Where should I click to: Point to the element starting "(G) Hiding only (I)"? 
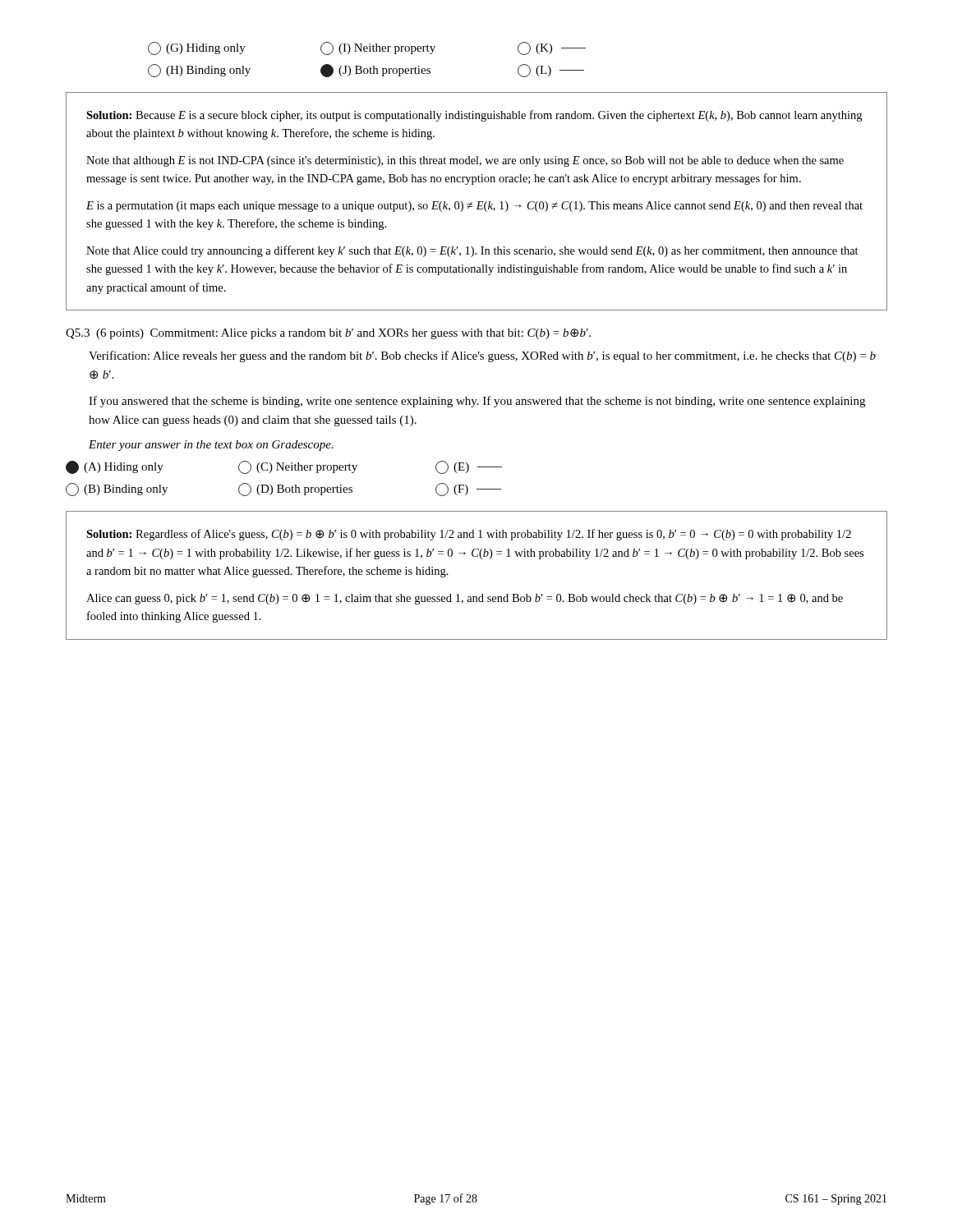382,48
